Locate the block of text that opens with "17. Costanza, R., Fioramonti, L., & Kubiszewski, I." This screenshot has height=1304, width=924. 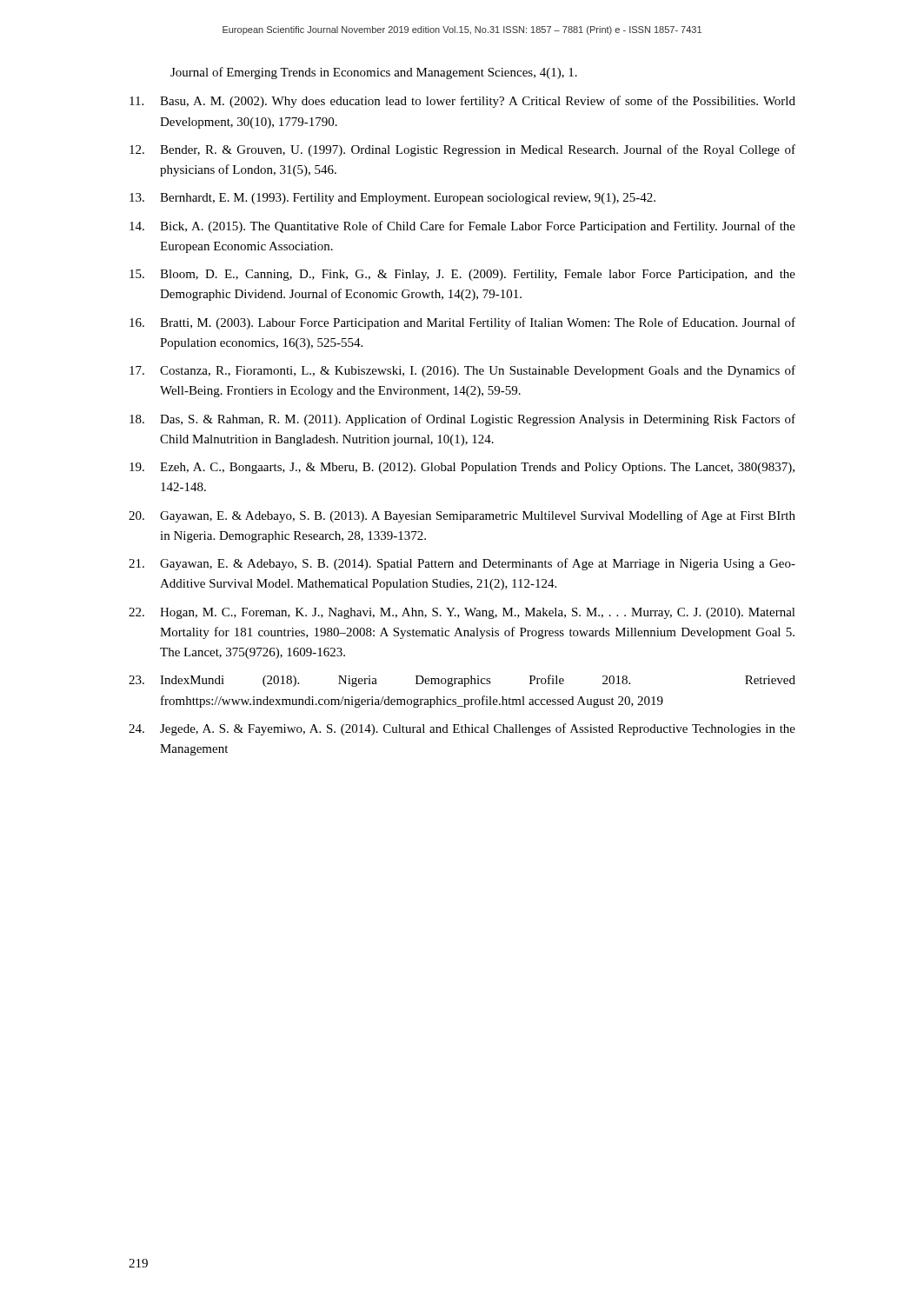tap(462, 381)
